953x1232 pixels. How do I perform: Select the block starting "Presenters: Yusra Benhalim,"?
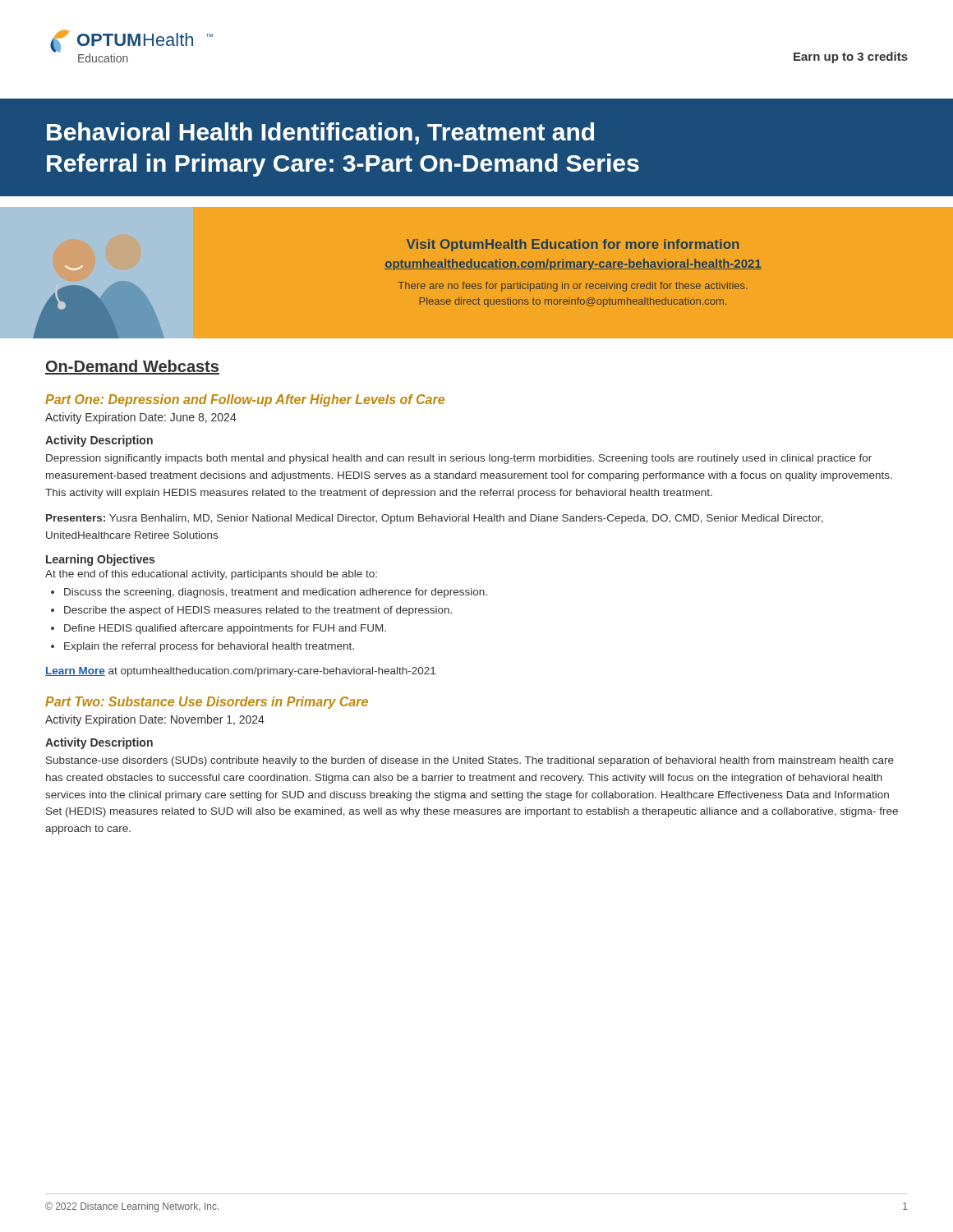(x=434, y=526)
